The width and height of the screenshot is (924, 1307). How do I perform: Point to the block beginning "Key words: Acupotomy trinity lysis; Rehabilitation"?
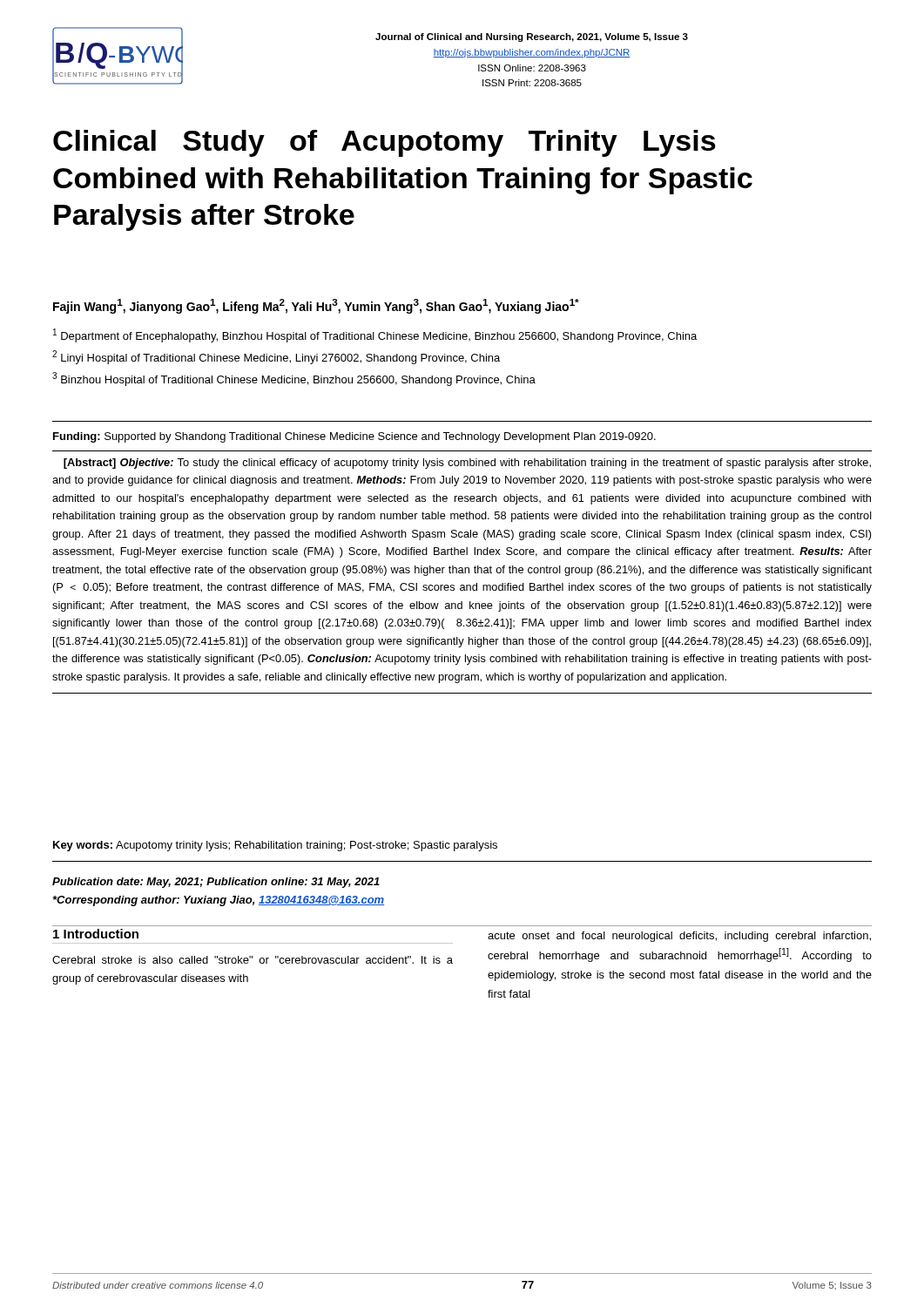(x=462, y=849)
